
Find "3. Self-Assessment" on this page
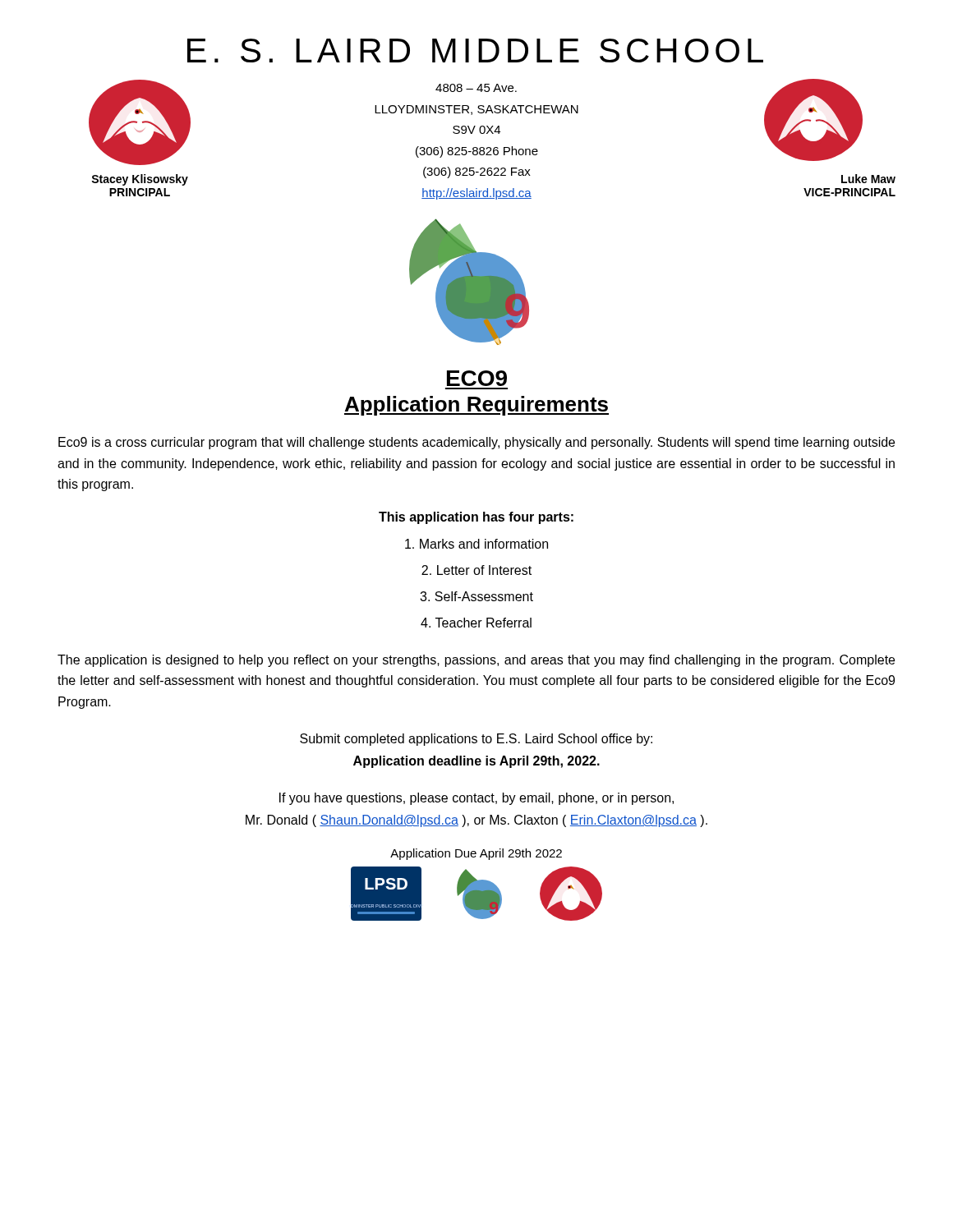(476, 597)
